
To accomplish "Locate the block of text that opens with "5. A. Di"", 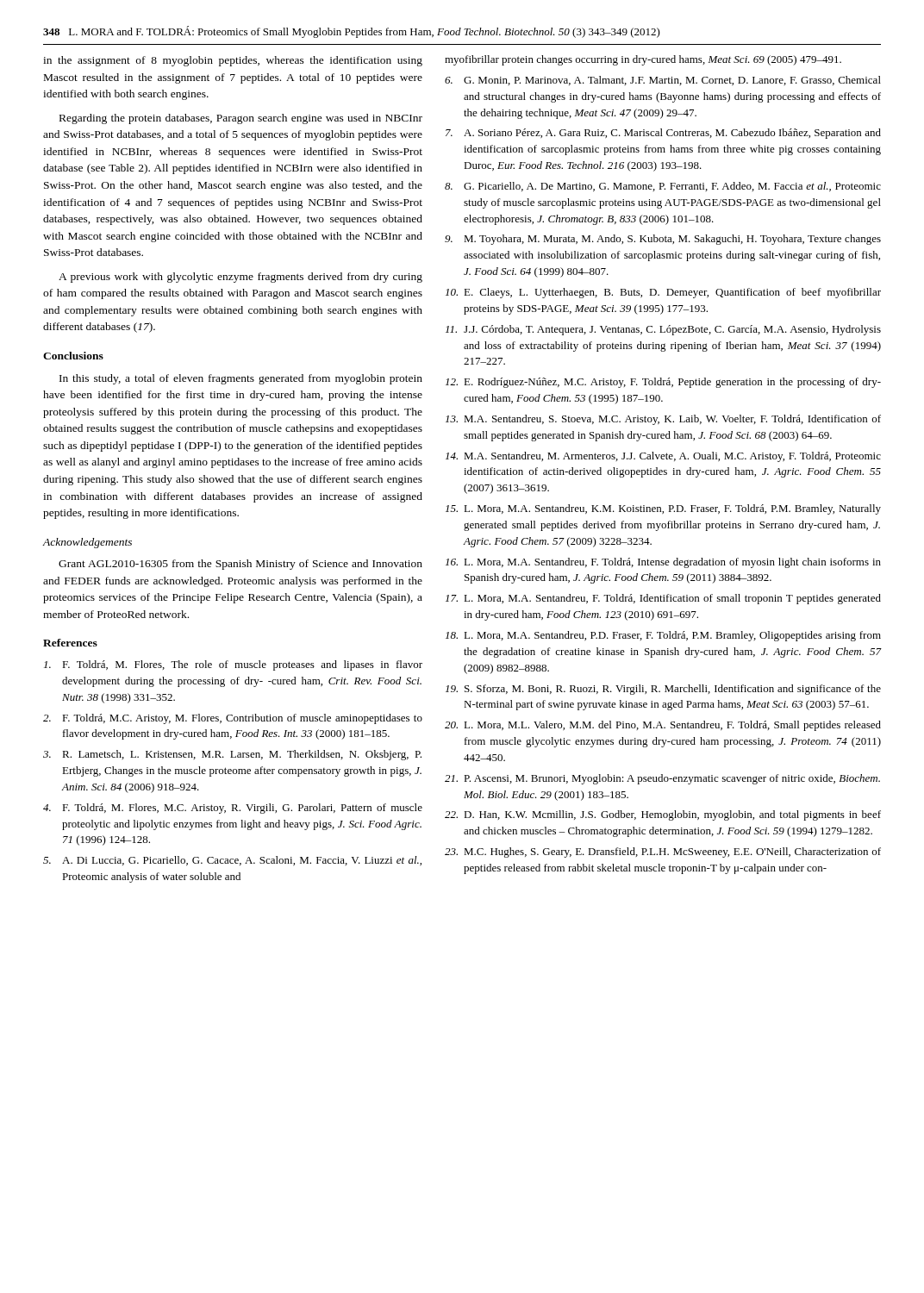I will pyautogui.click(x=233, y=869).
